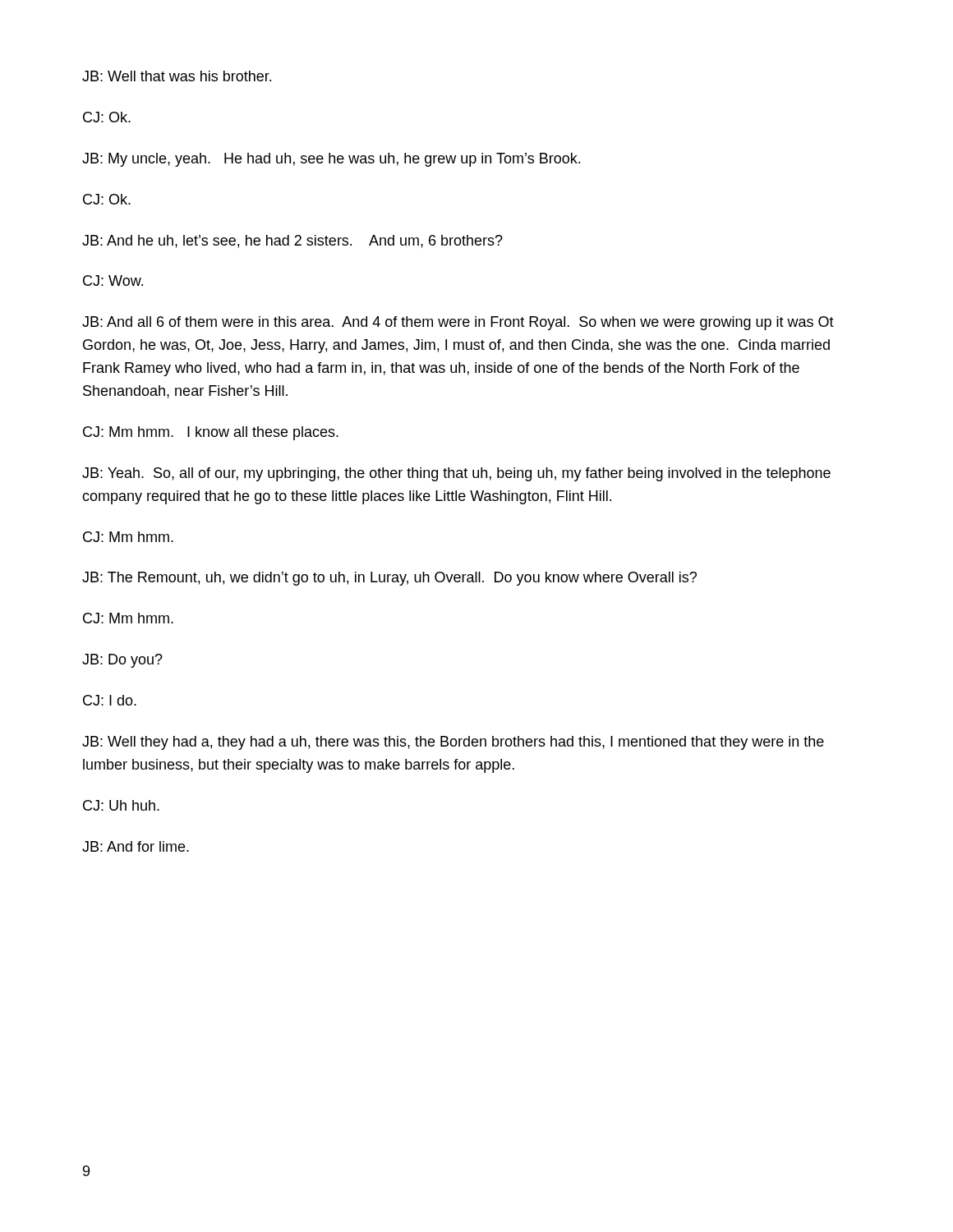Click on the region starting "CJ: Mm hmm. I know"
Image resolution: width=953 pixels, height=1232 pixels.
click(211, 432)
